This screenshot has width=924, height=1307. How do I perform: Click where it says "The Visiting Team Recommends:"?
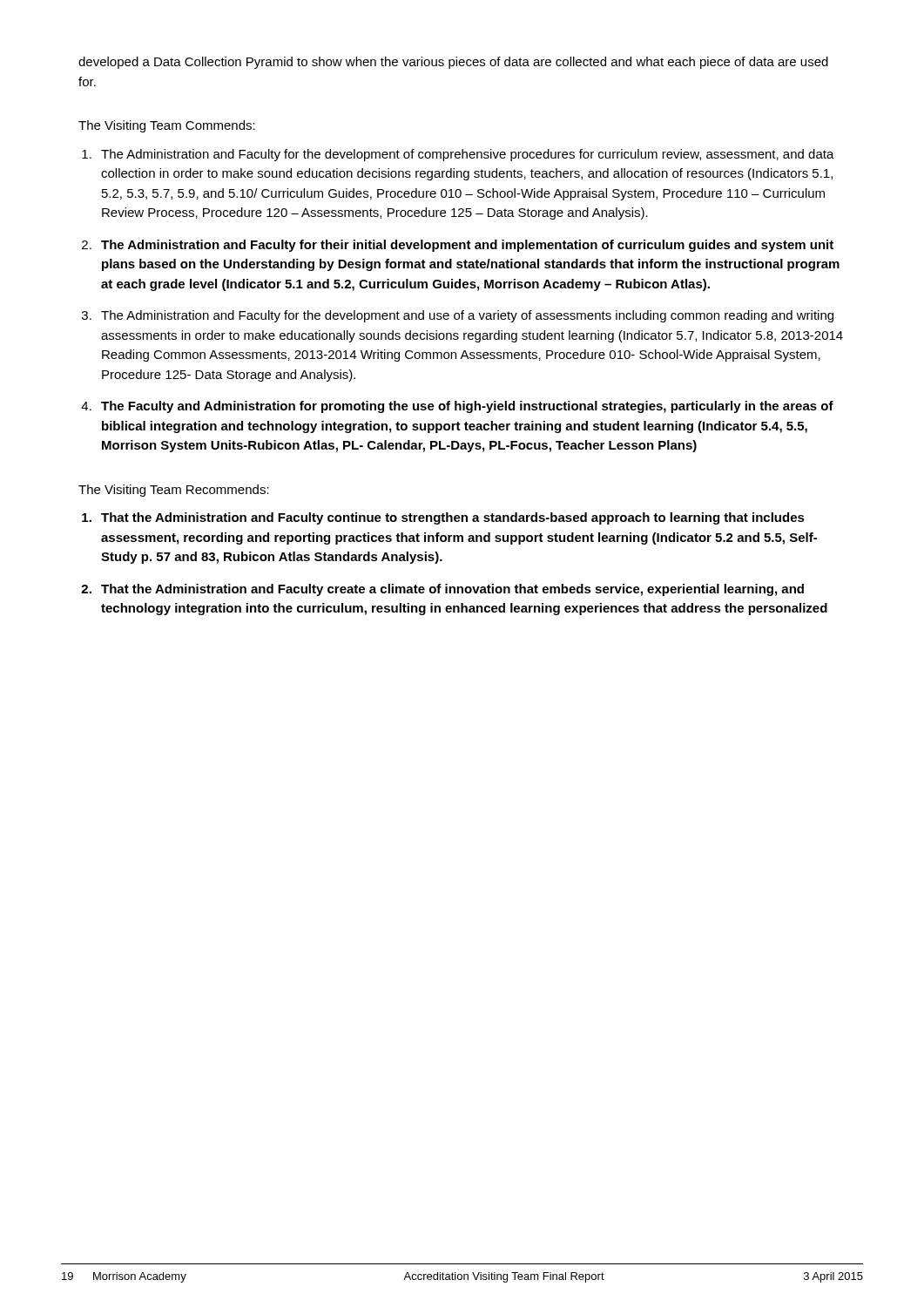174,489
